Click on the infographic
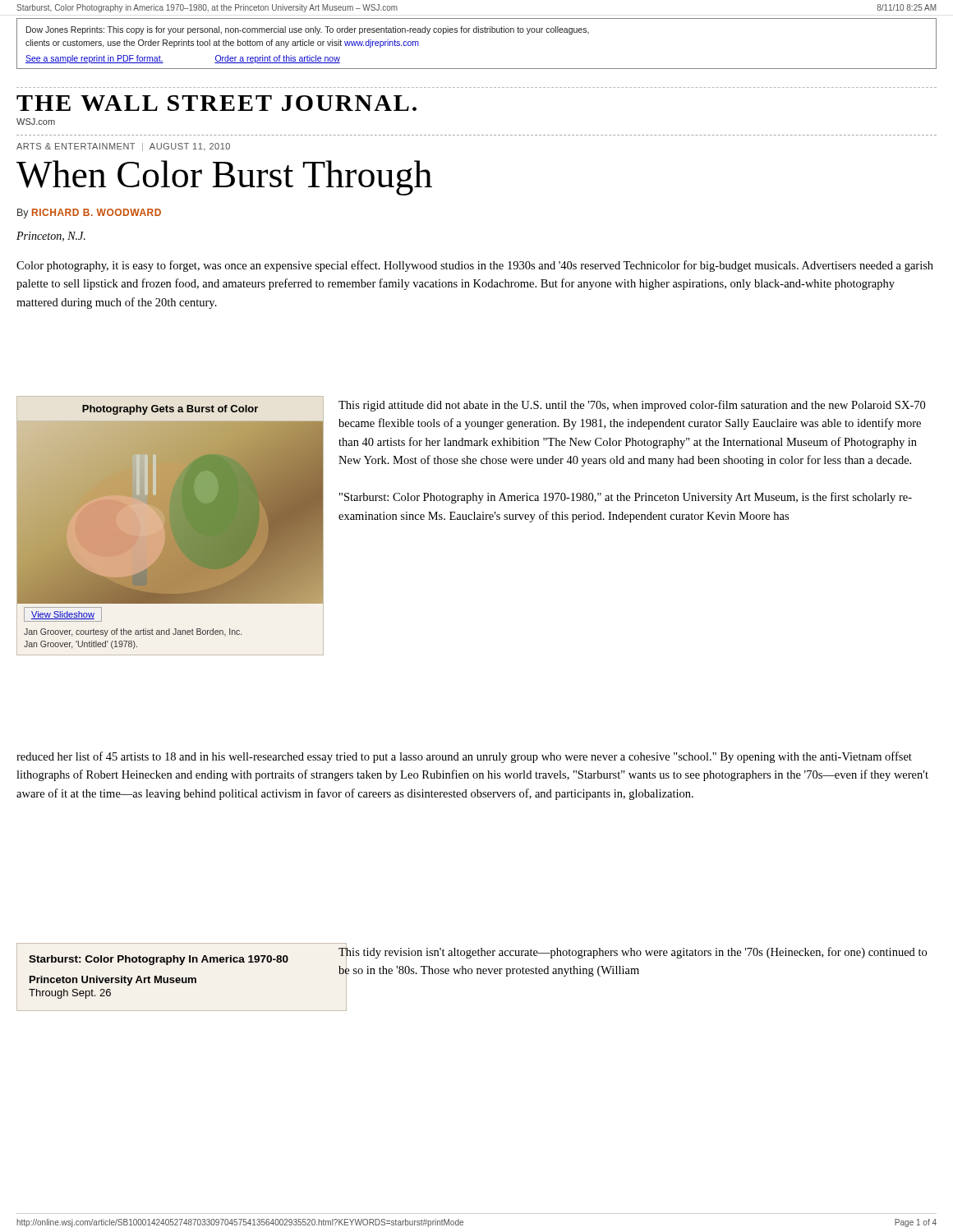953x1232 pixels. click(x=182, y=977)
